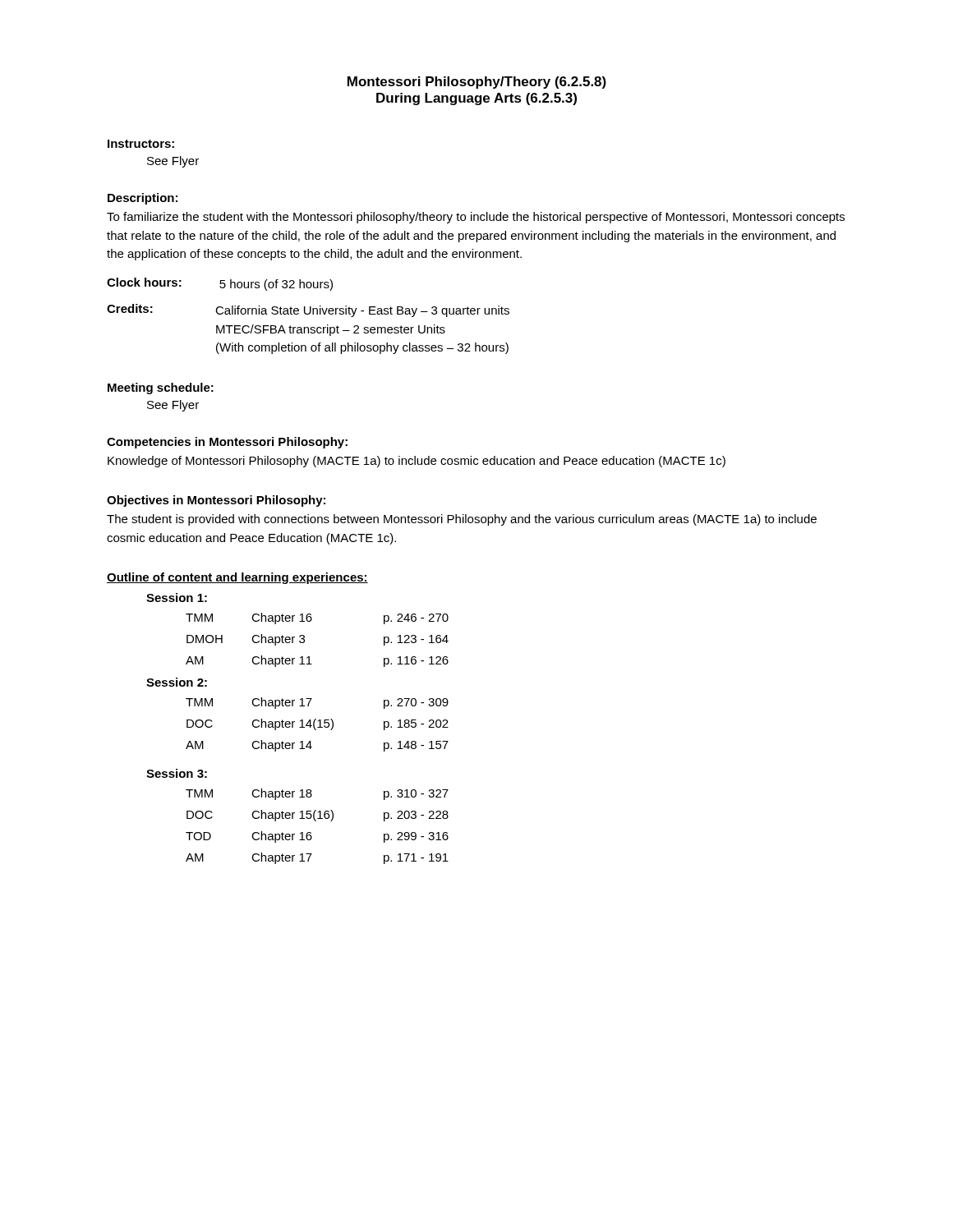Viewport: 953px width, 1232px height.
Task: Navigate to the region starting "Clock hours: 5 hours (of 32"
Action: pos(220,284)
